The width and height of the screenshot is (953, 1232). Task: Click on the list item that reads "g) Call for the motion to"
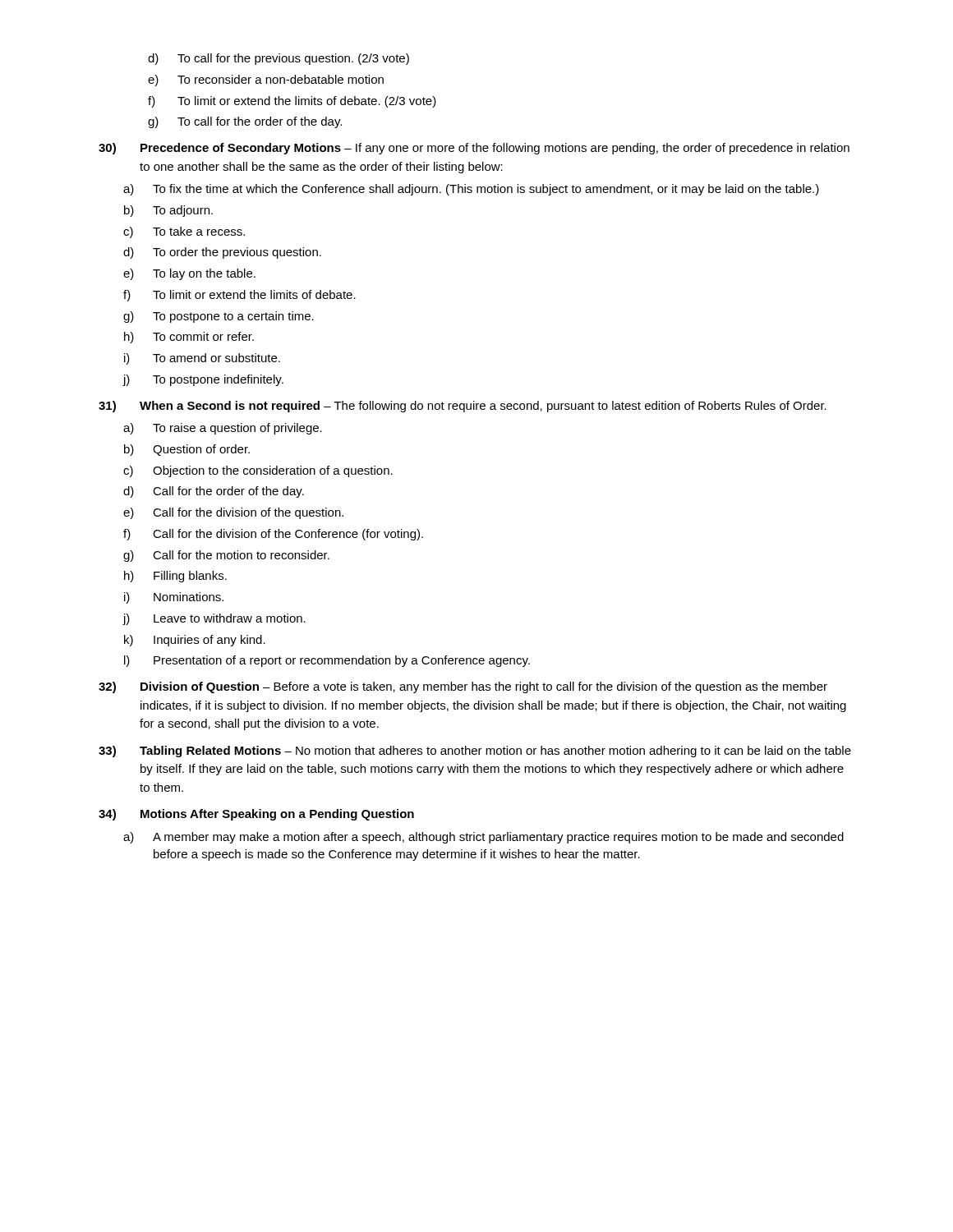pyautogui.click(x=226, y=556)
